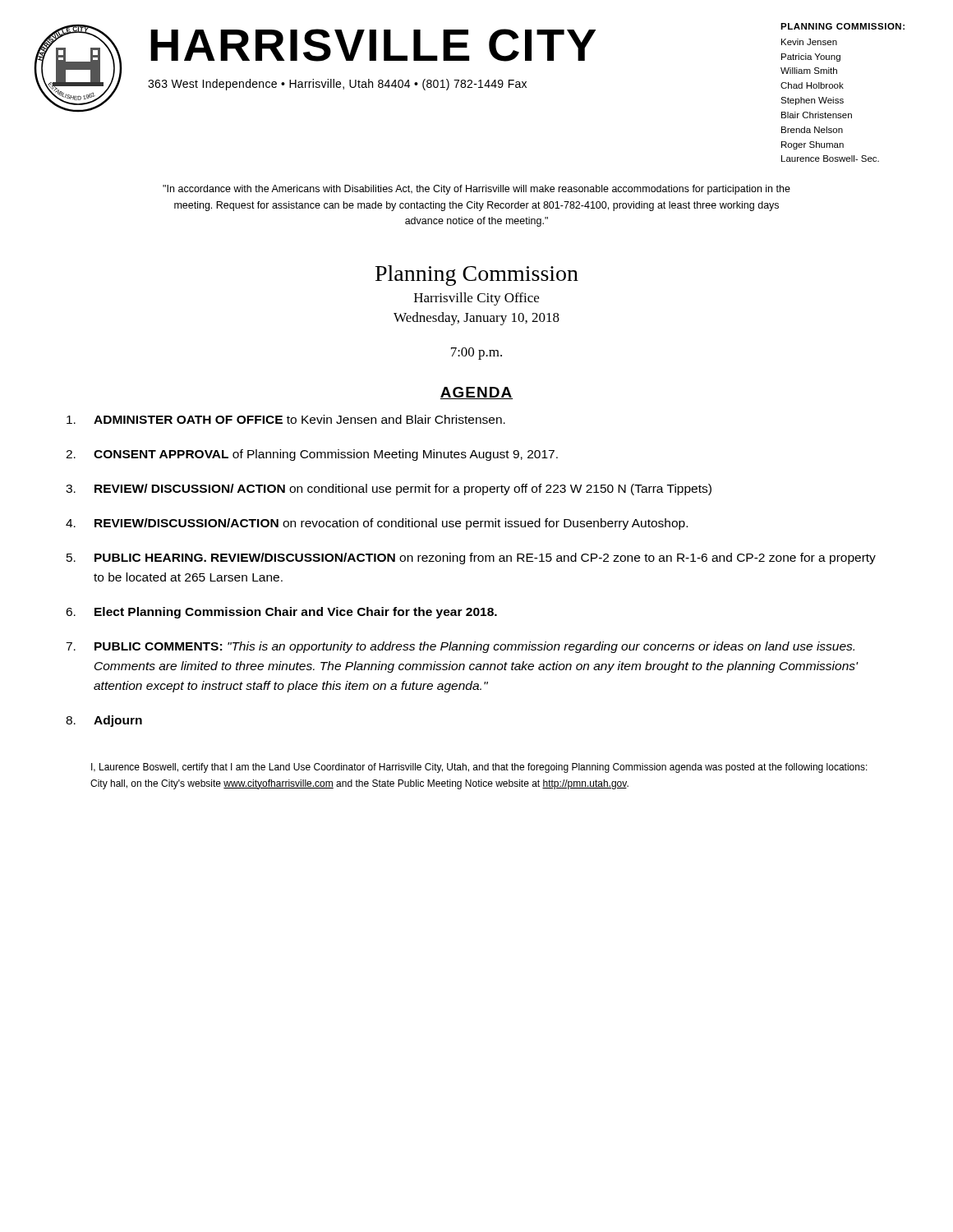
Task: Locate the text "Harrisville City Office"
Action: (x=476, y=298)
